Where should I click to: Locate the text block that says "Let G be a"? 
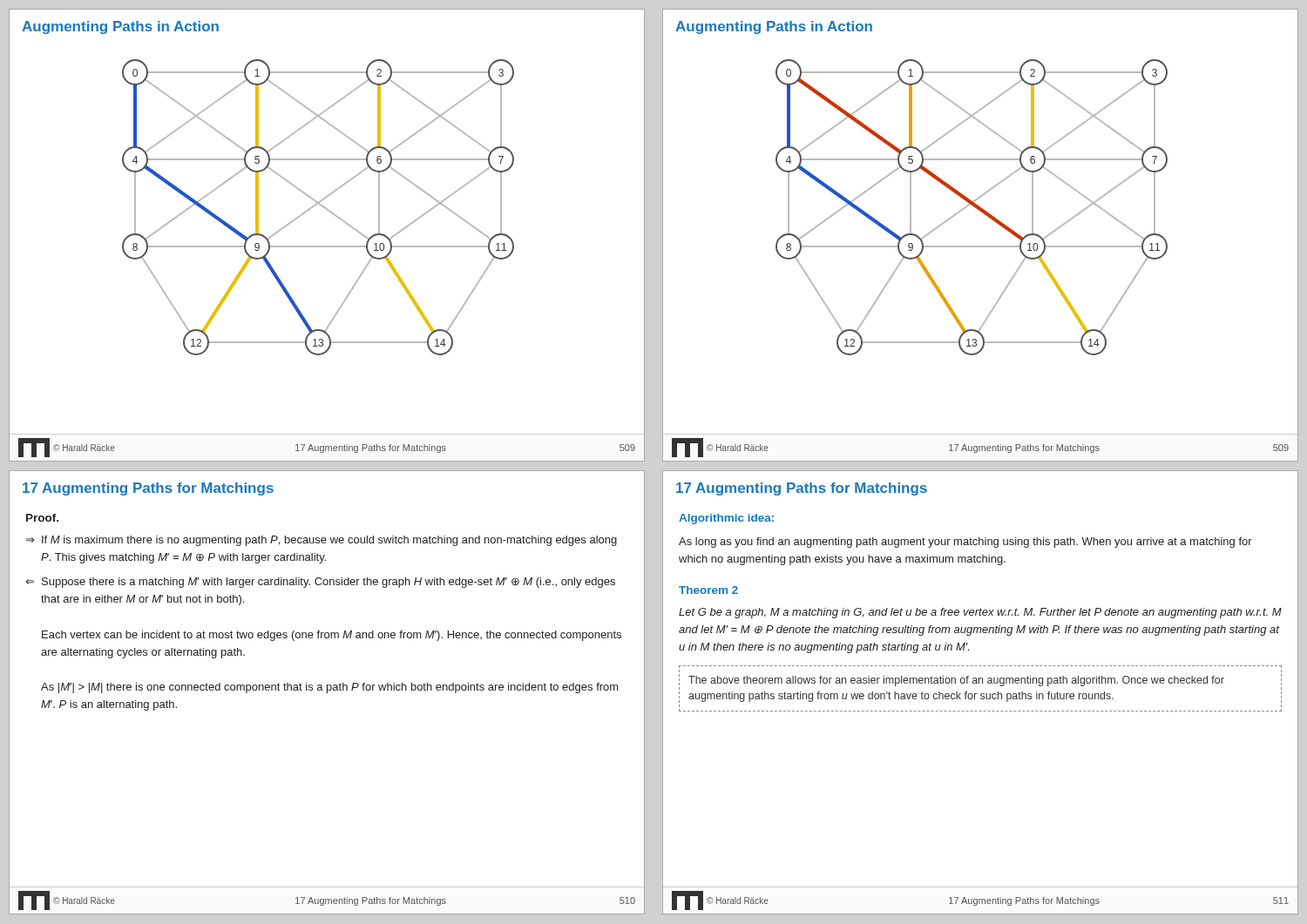pyautogui.click(x=980, y=629)
